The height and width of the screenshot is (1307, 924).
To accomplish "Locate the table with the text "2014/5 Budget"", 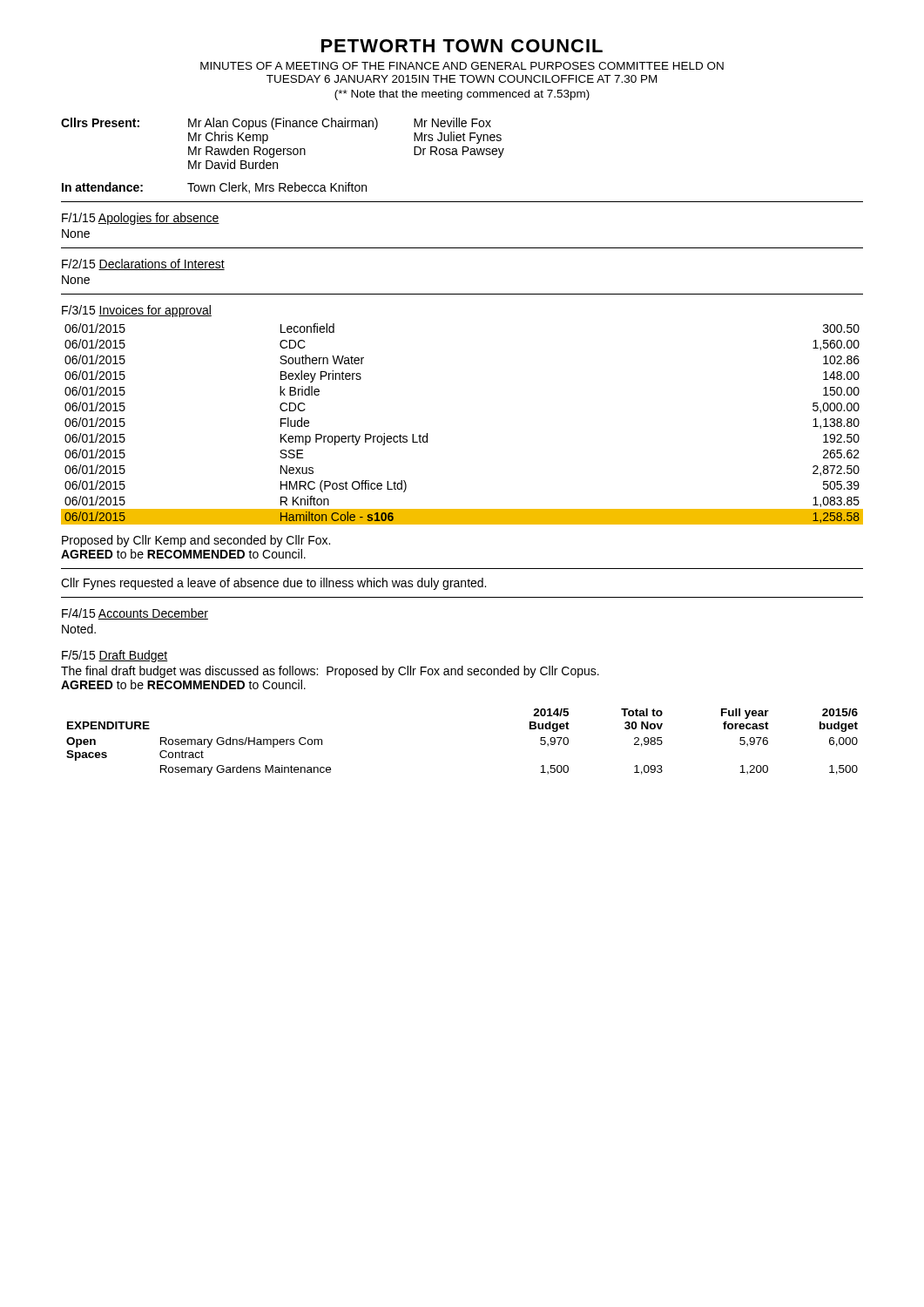I will tap(462, 740).
